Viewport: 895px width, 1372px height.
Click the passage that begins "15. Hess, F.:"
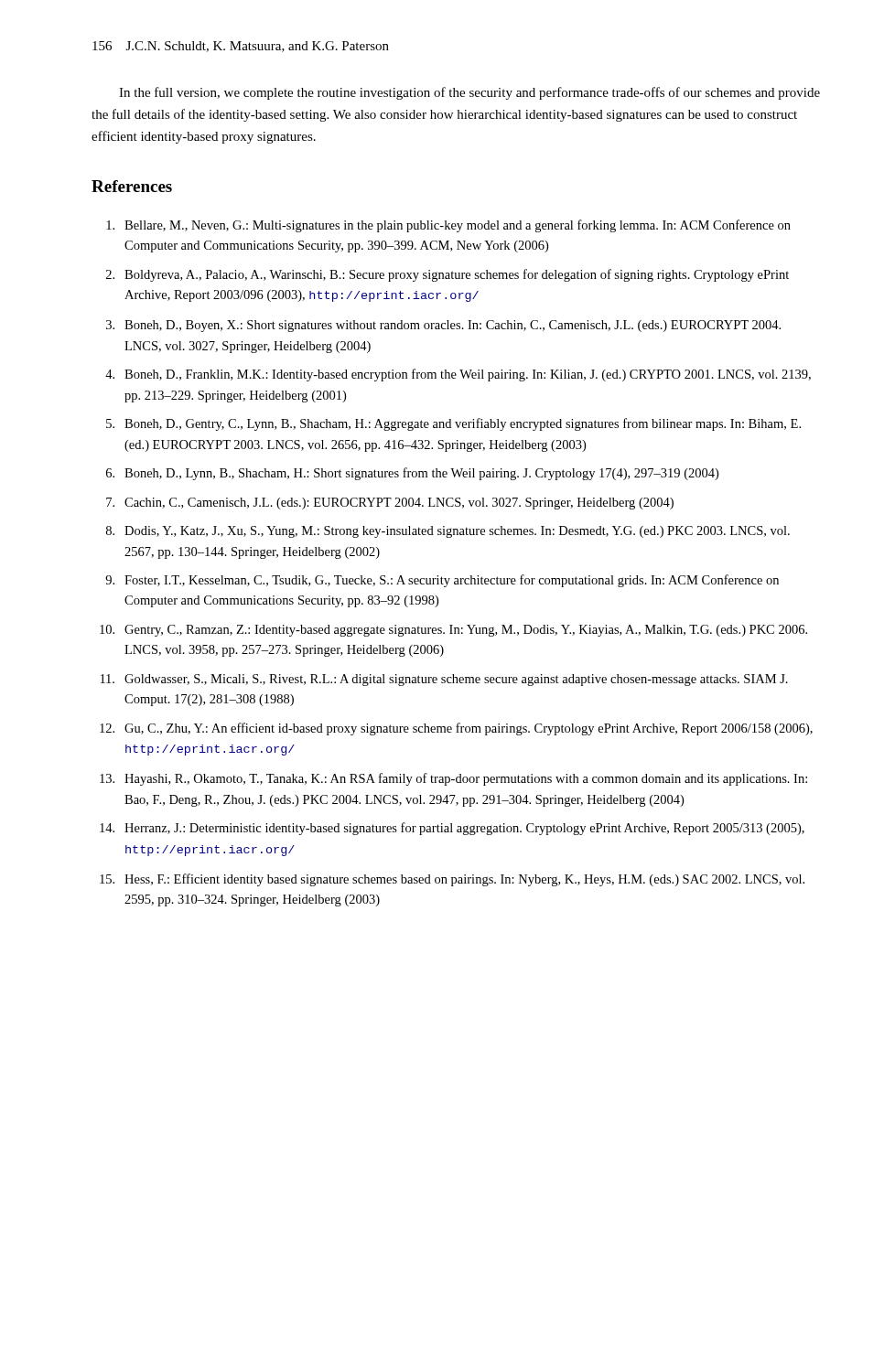(x=457, y=889)
